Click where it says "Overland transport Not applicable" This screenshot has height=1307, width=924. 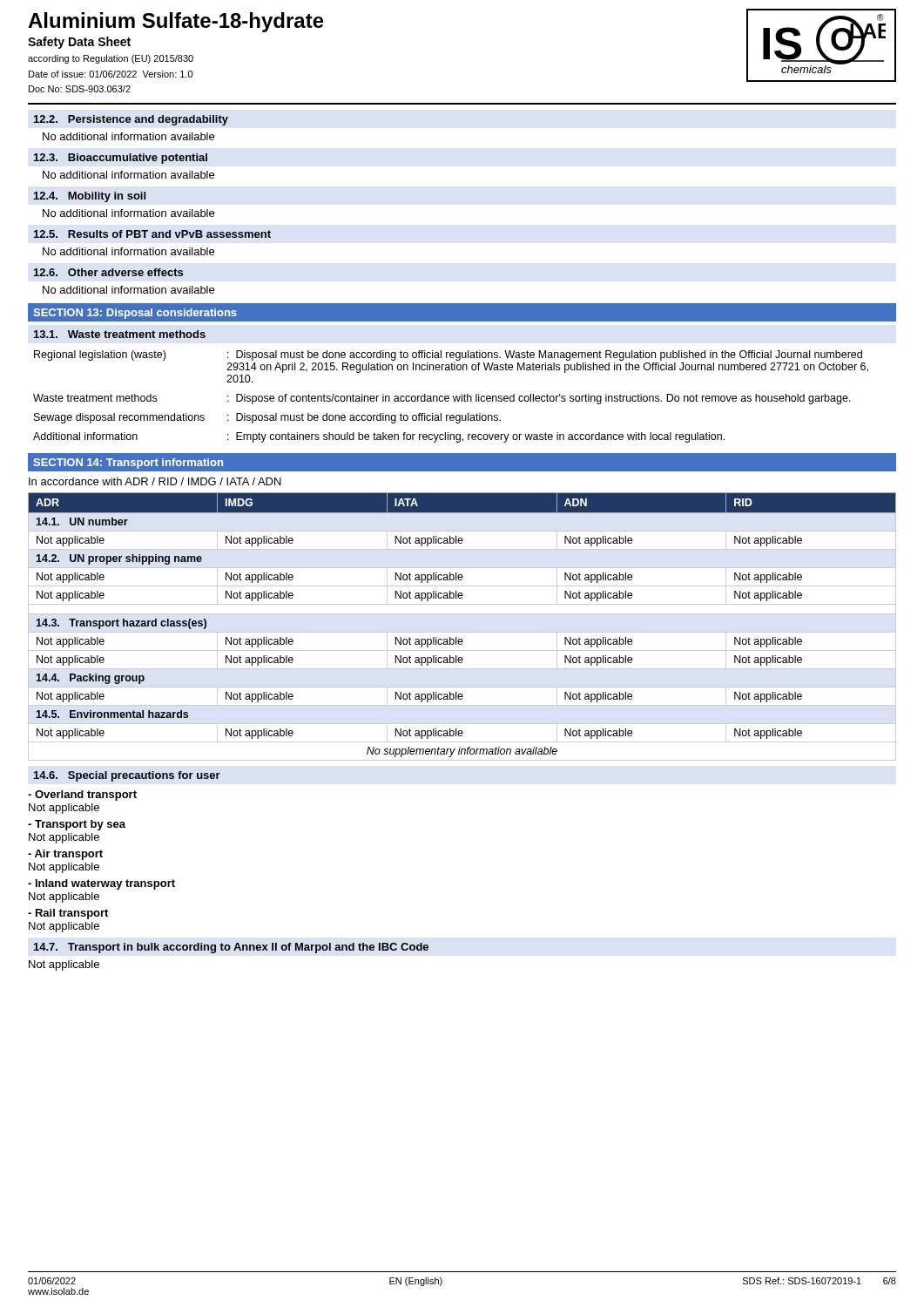point(82,796)
